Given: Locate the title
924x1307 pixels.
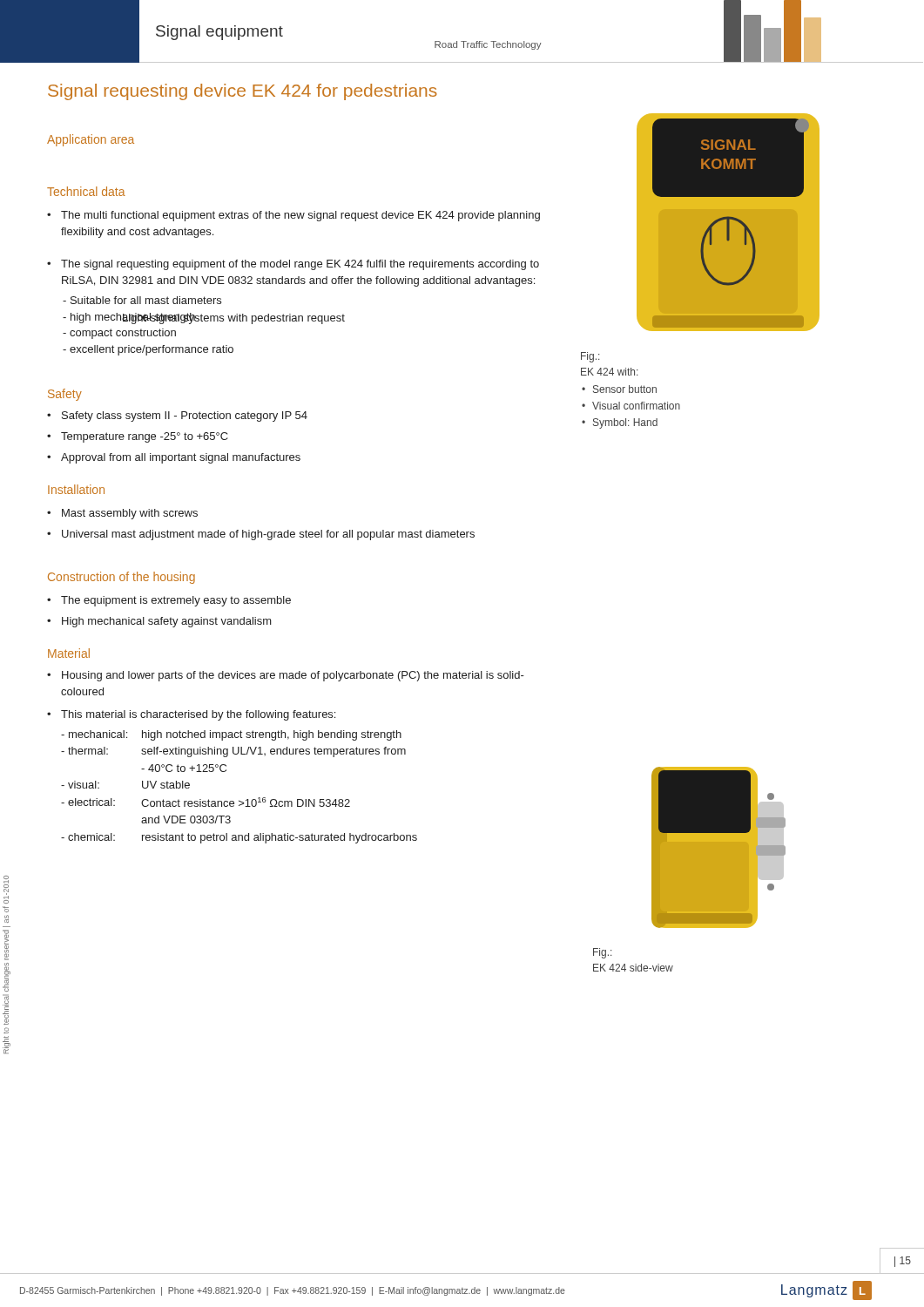Looking at the screenshot, I should click(x=300, y=91).
